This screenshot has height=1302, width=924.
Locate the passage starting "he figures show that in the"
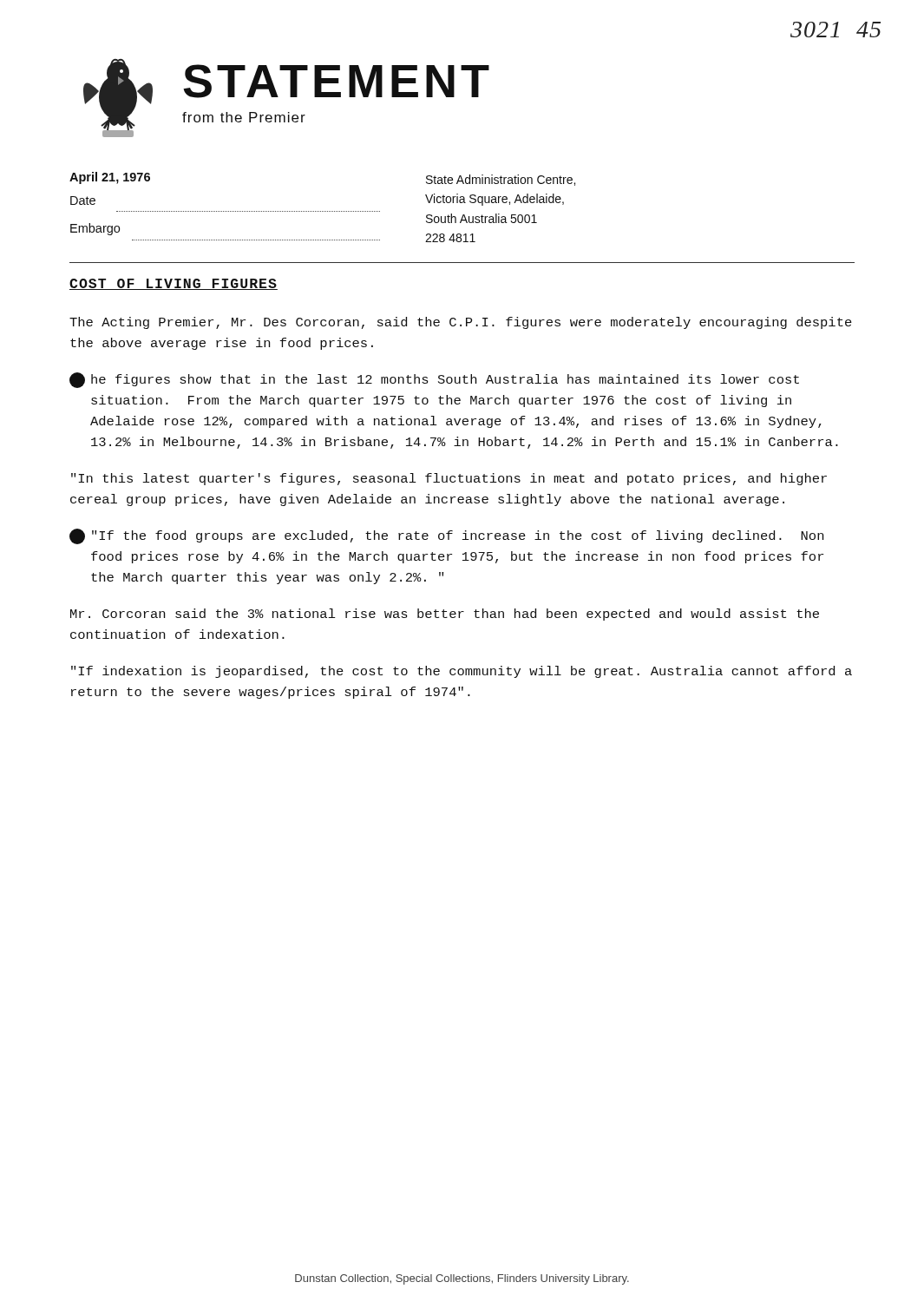[462, 411]
